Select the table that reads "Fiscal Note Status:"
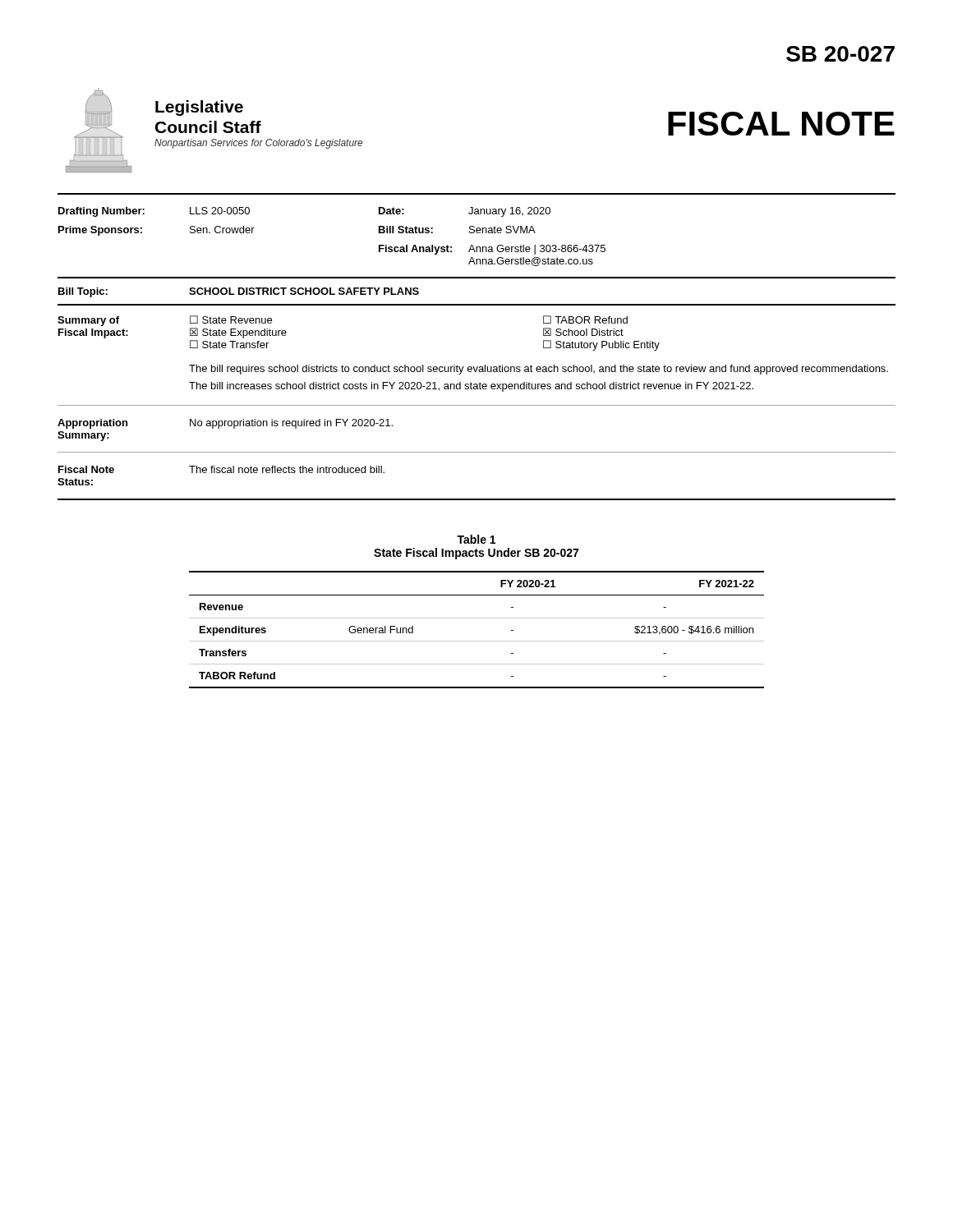Screen dimensions: 1232x953 pyautogui.click(x=476, y=475)
